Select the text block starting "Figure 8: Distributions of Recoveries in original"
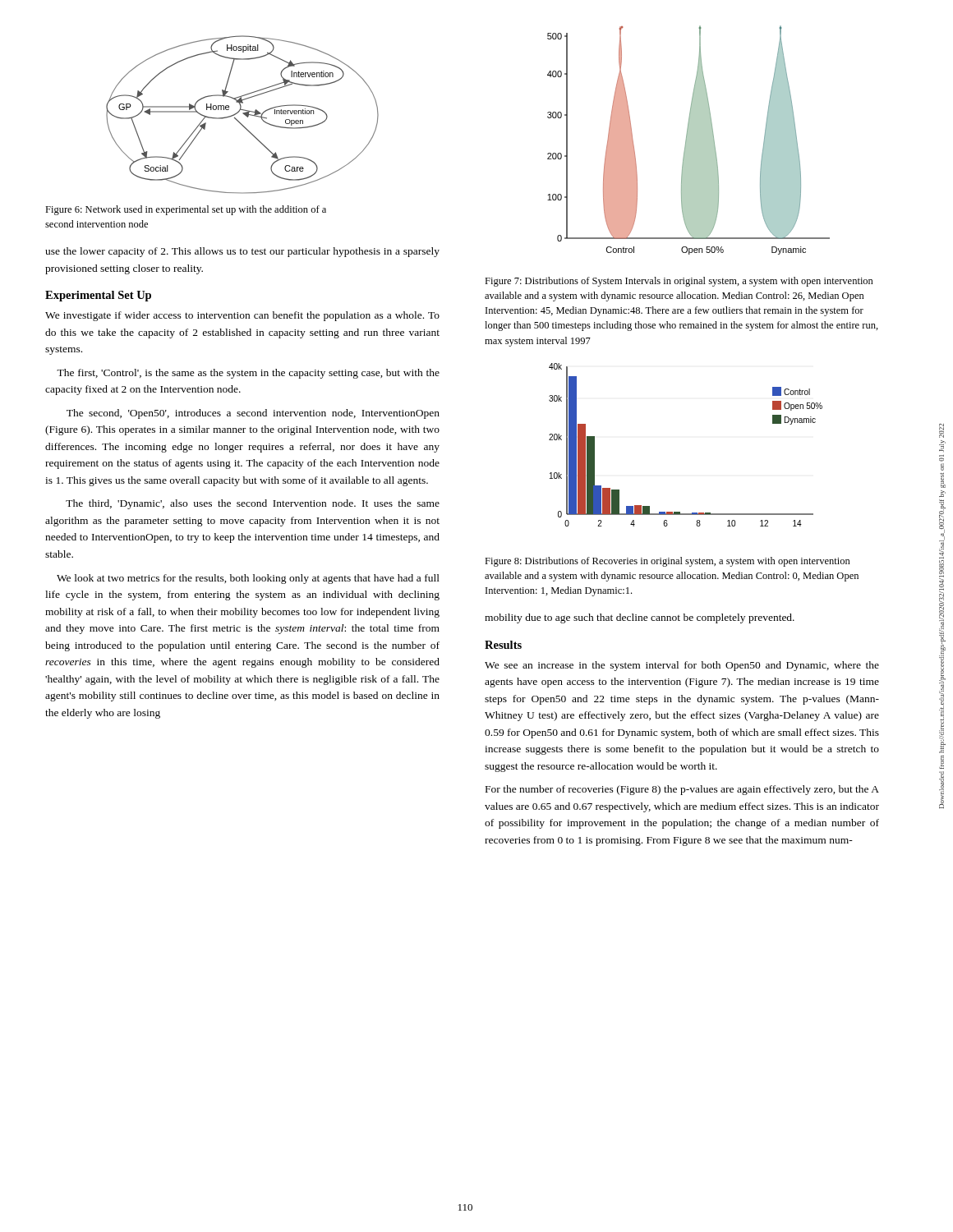 point(672,576)
